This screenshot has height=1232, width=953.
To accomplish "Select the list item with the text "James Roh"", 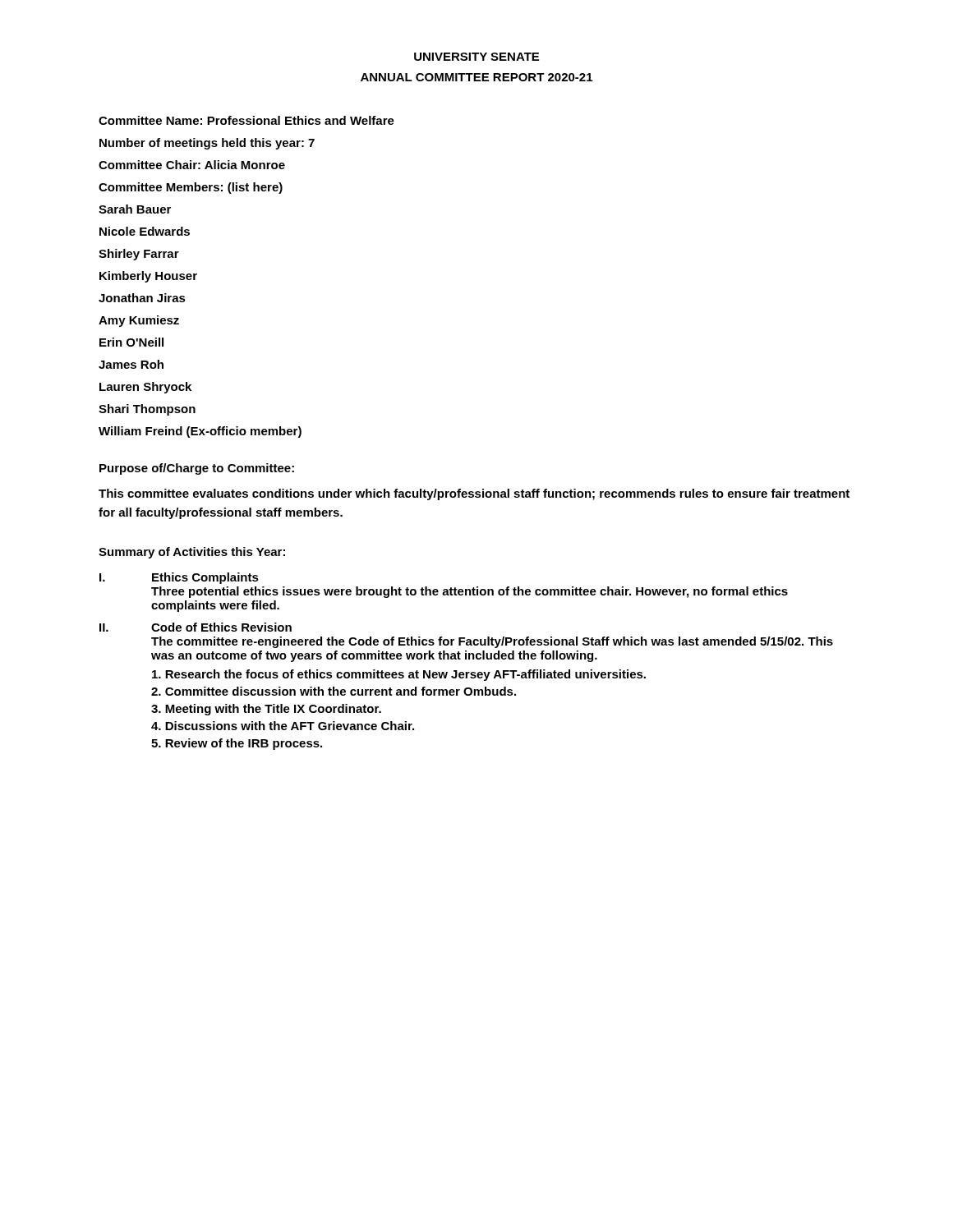I will pyautogui.click(x=131, y=364).
